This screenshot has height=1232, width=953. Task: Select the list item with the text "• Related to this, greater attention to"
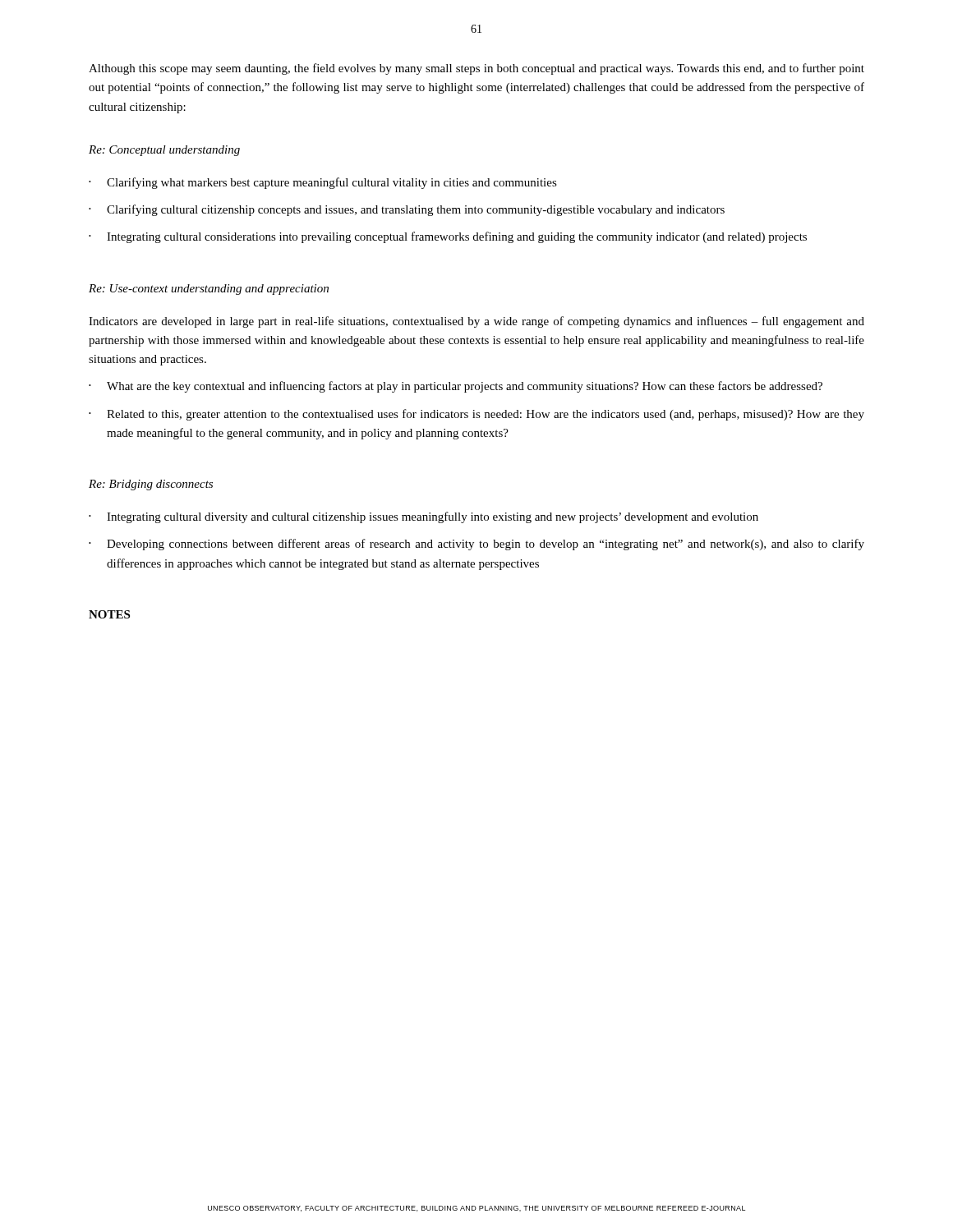click(476, 424)
